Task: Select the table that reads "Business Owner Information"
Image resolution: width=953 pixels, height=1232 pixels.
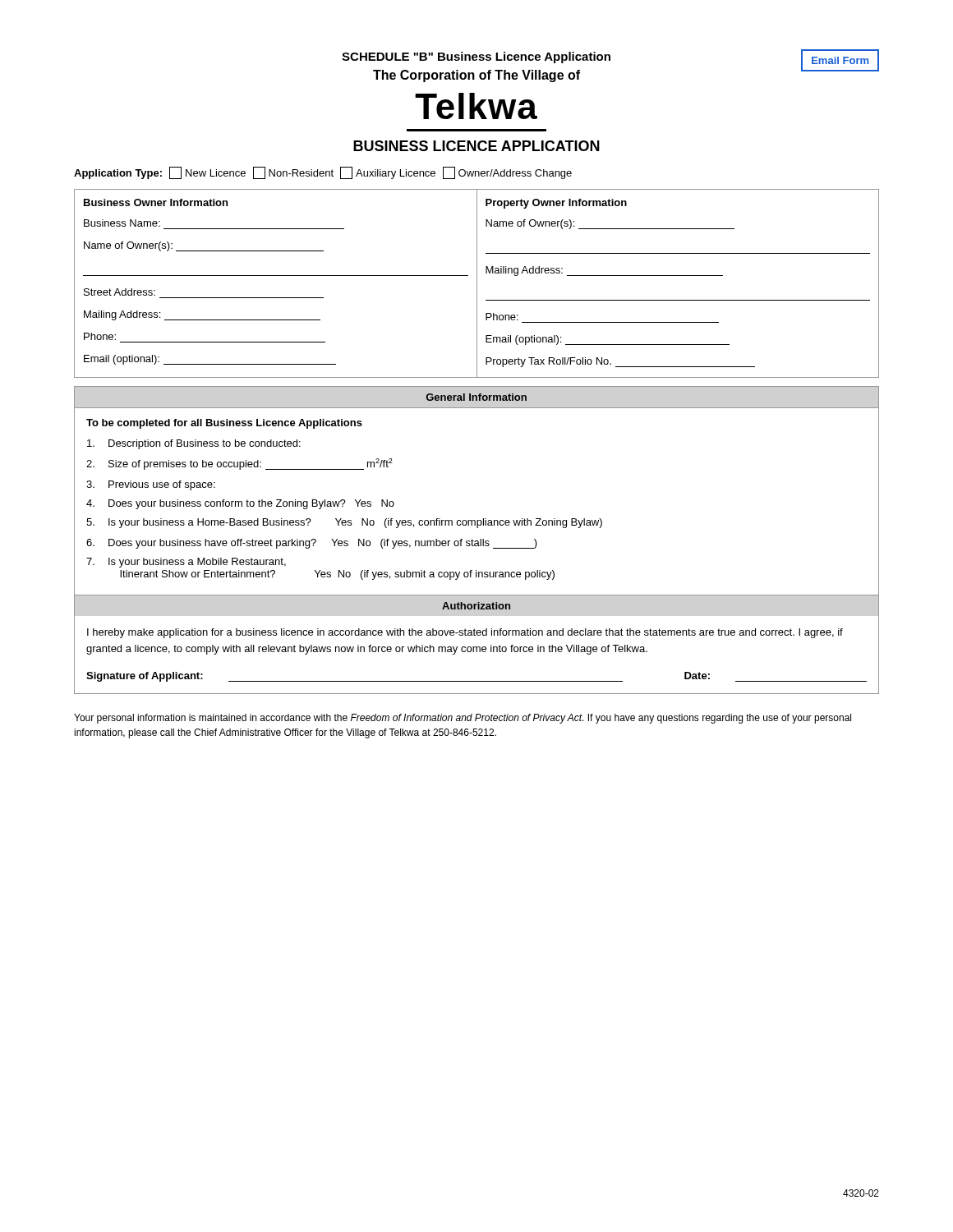Action: coord(476,283)
